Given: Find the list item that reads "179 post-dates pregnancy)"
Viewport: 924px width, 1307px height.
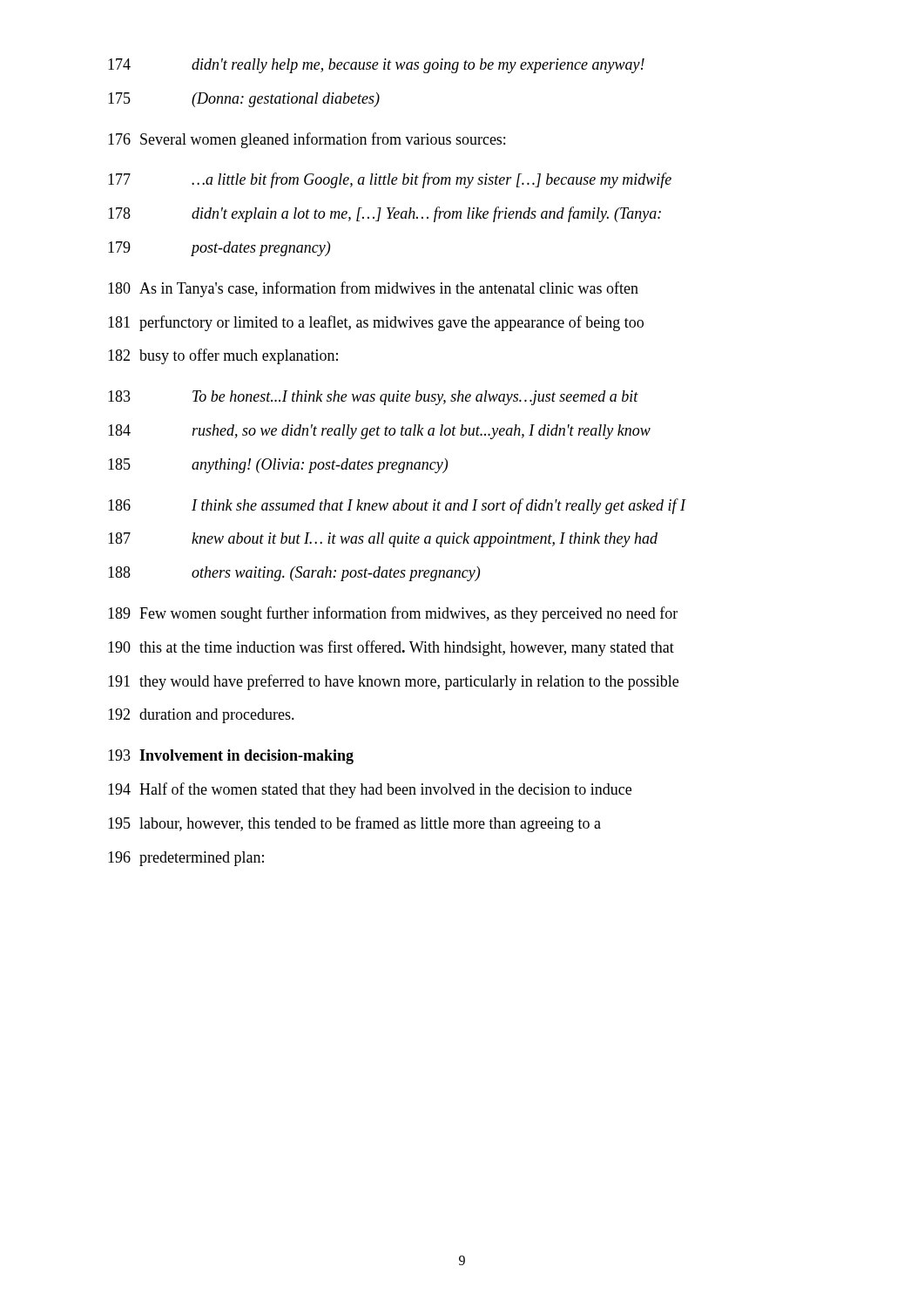Looking at the screenshot, I should click(x=219, y=249).
